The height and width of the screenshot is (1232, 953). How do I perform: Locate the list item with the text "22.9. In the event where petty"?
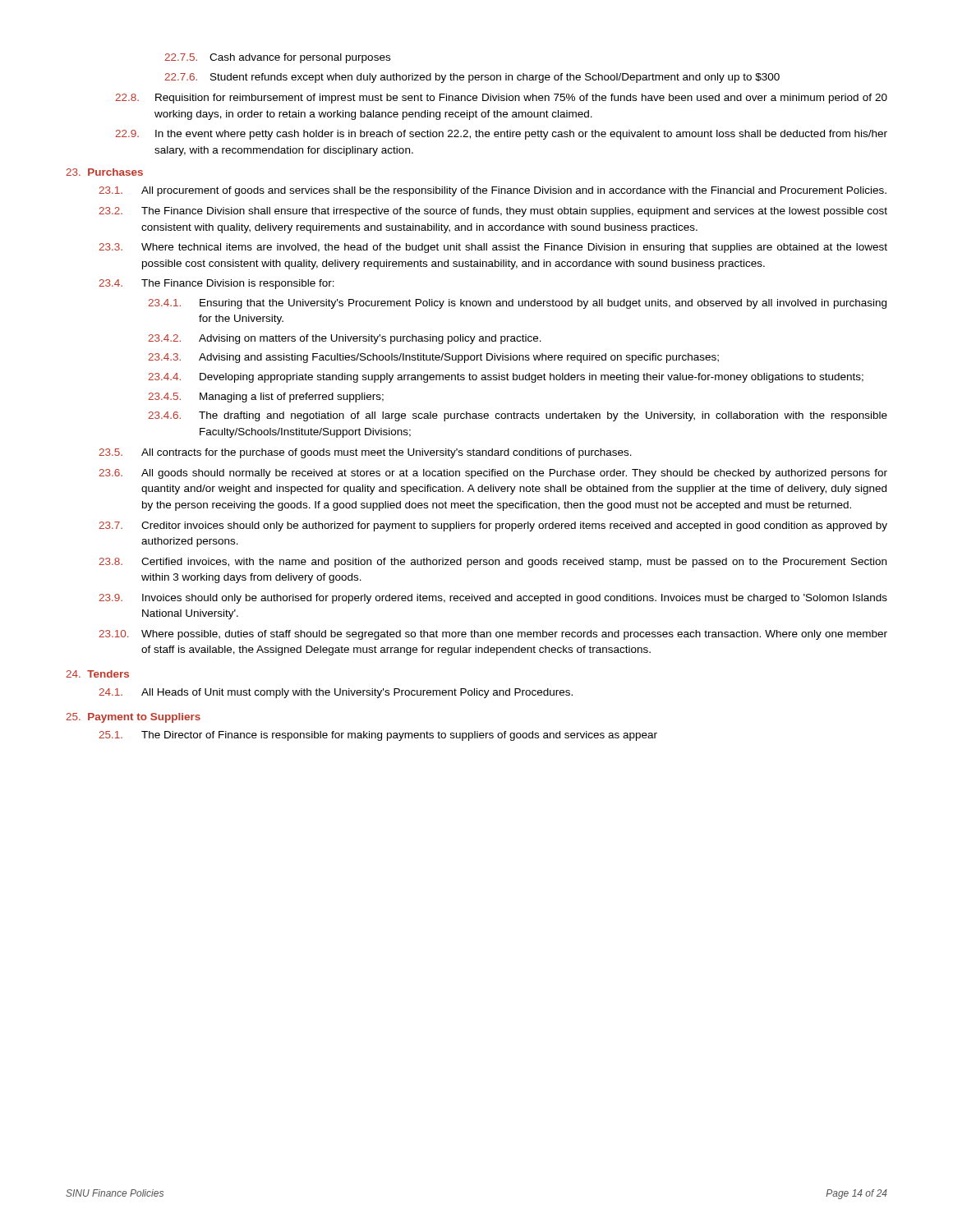[501, 142]
